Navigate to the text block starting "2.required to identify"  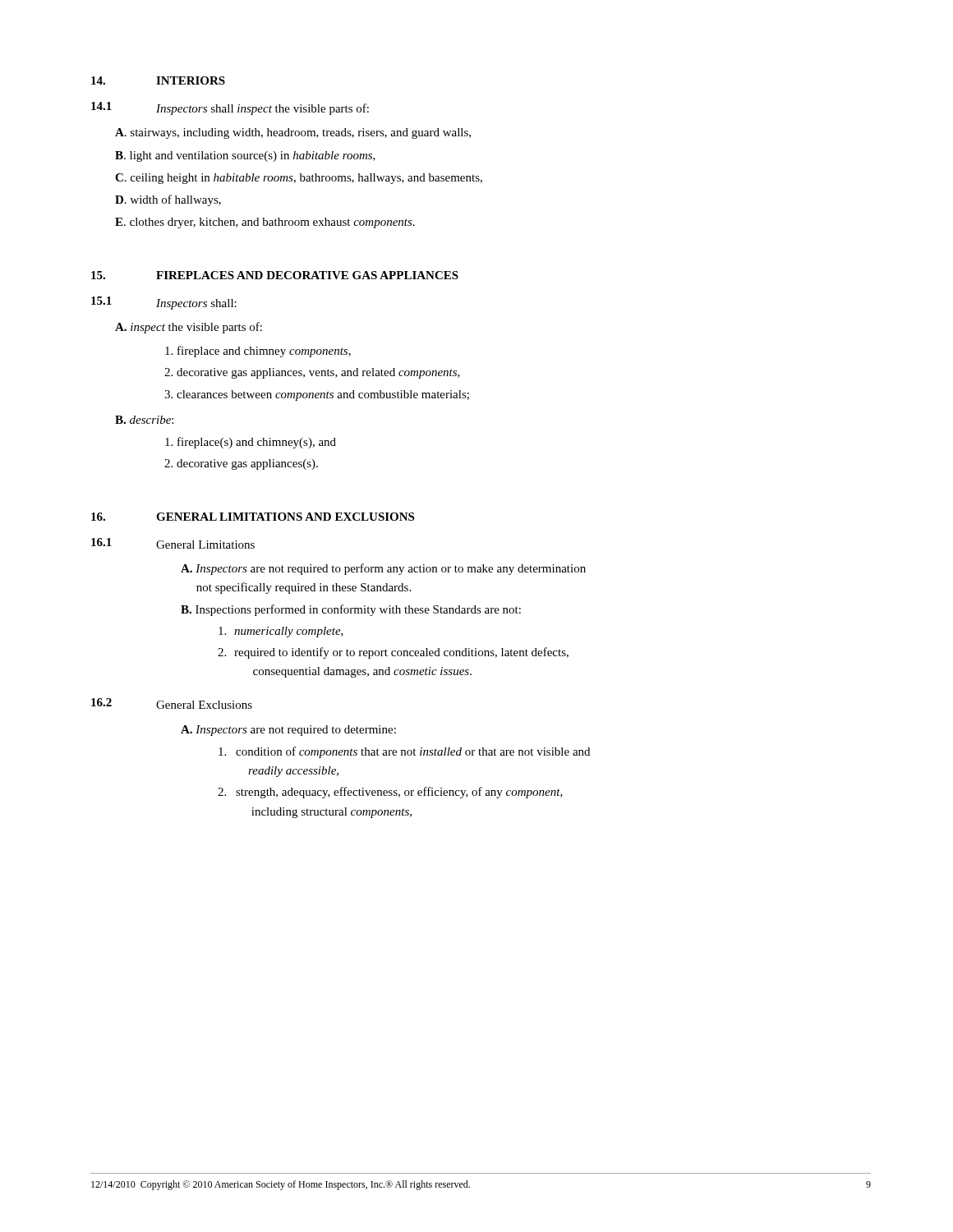(393, 662)
